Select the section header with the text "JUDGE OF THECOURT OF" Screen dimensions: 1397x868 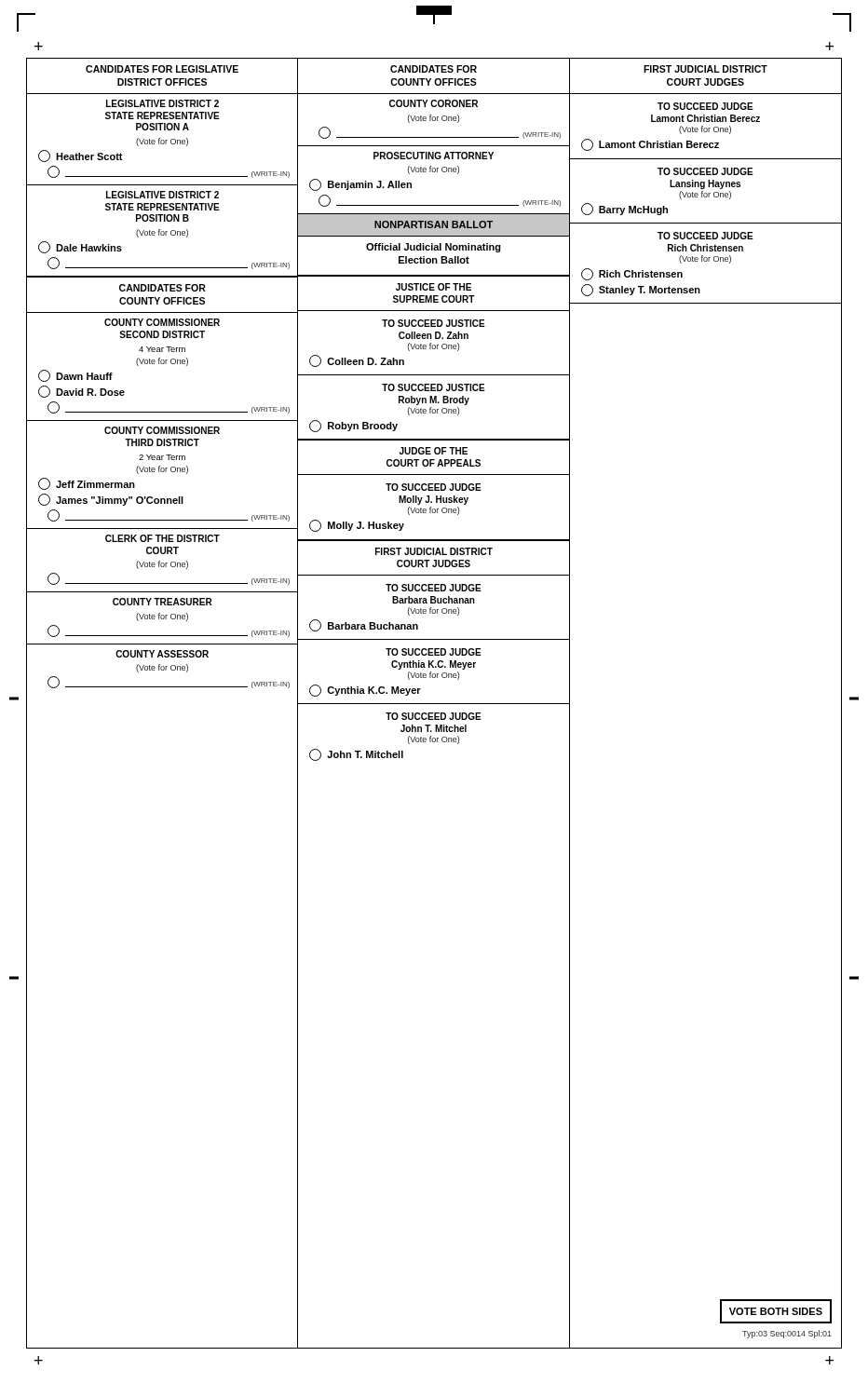coord(434,458)
